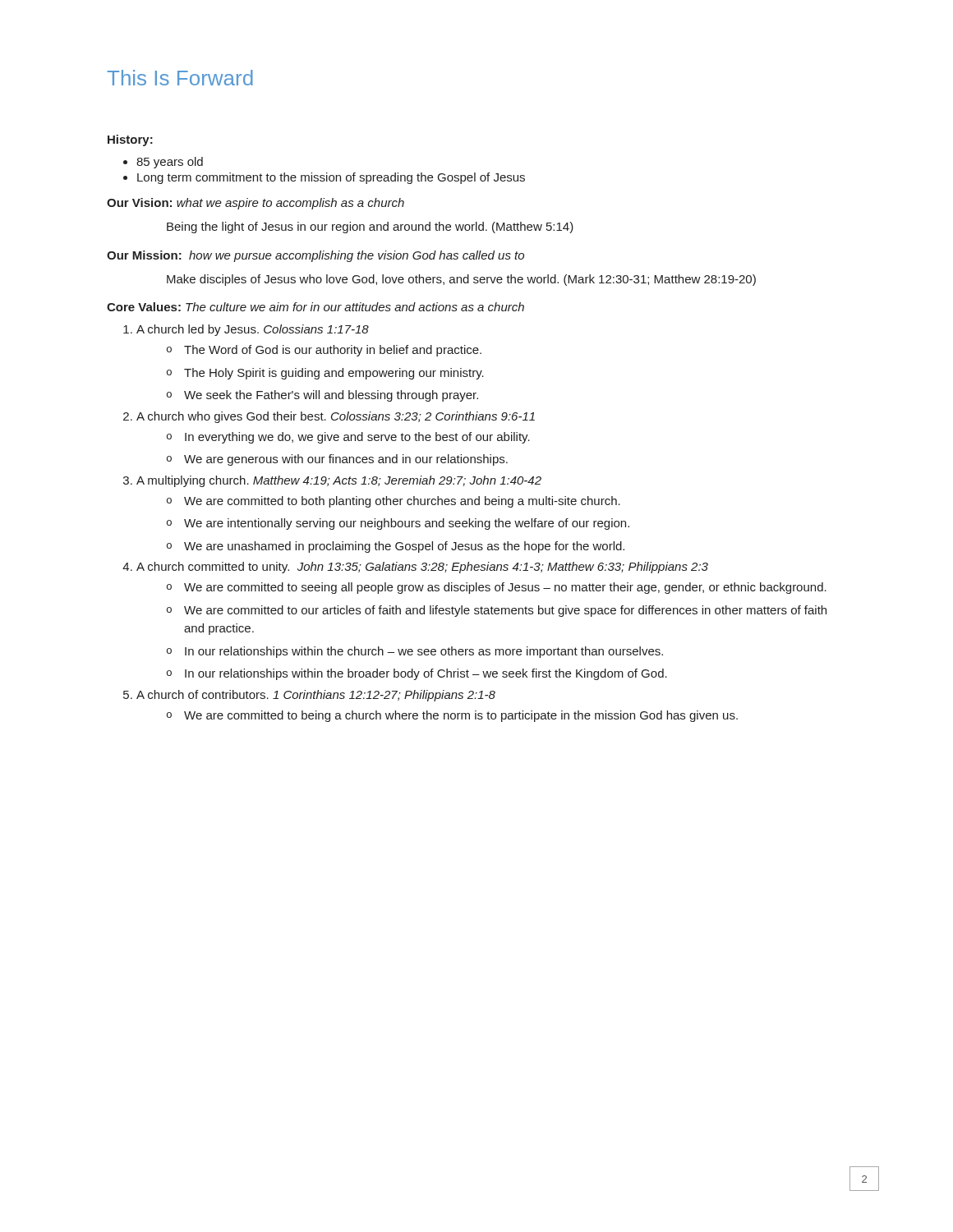Where is the passage that starts "Long term commitment to the mission of spreading"?
This screenshot has width=953, height=1232.
491,177
